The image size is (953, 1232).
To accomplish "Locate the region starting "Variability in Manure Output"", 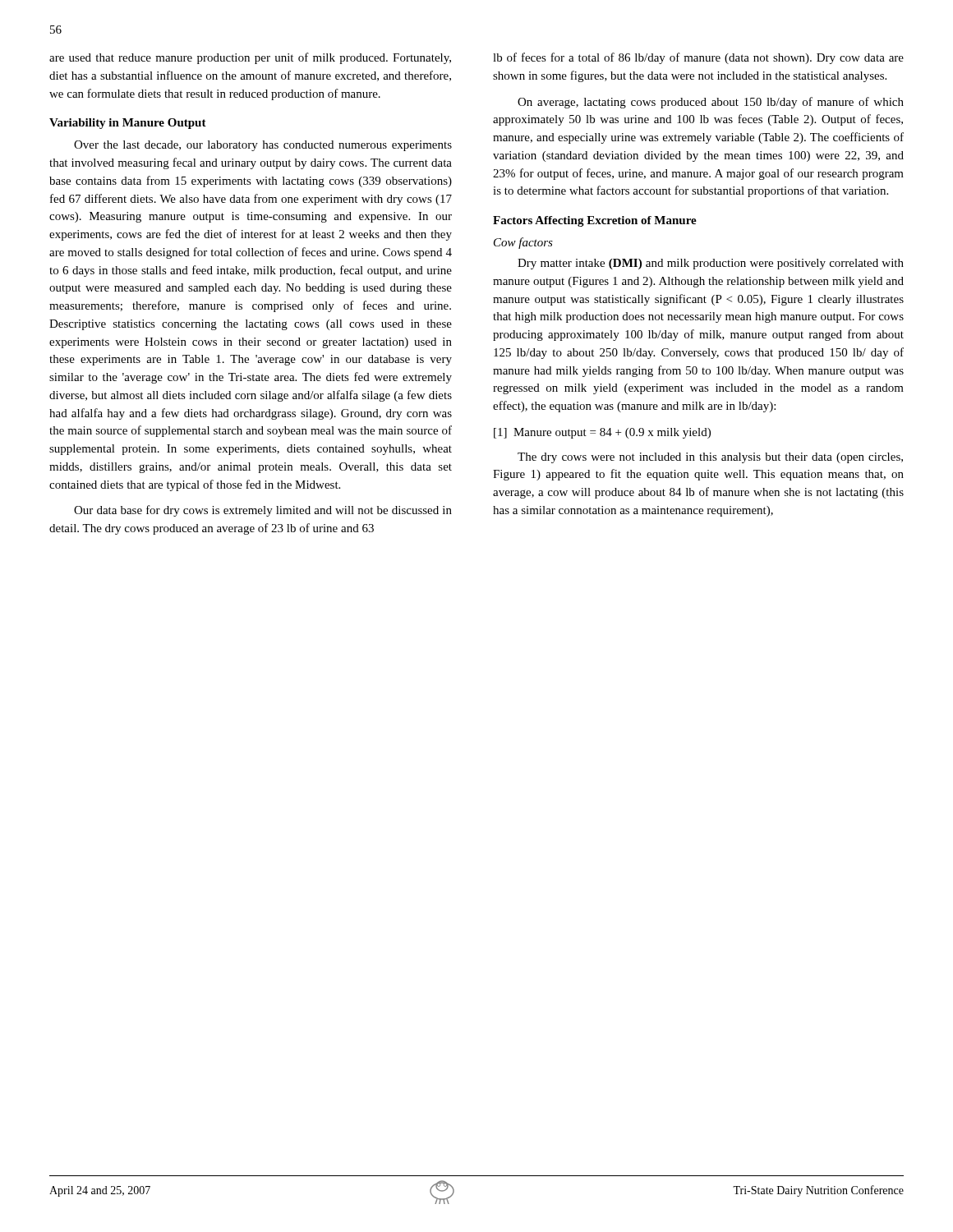I will 128,123.
